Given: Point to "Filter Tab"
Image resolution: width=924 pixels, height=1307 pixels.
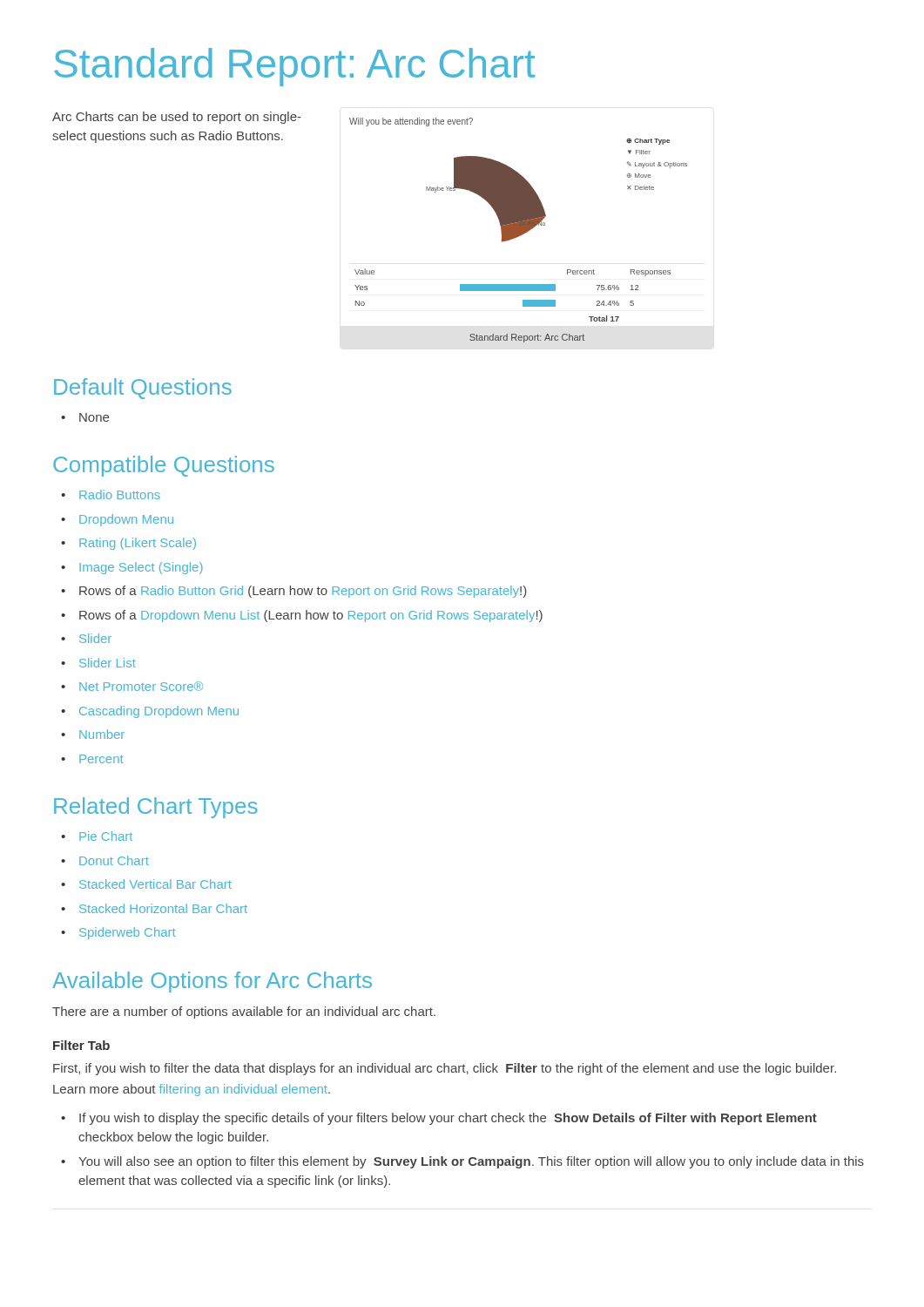Looking at the screenshot, I should tap(81, 1045).
